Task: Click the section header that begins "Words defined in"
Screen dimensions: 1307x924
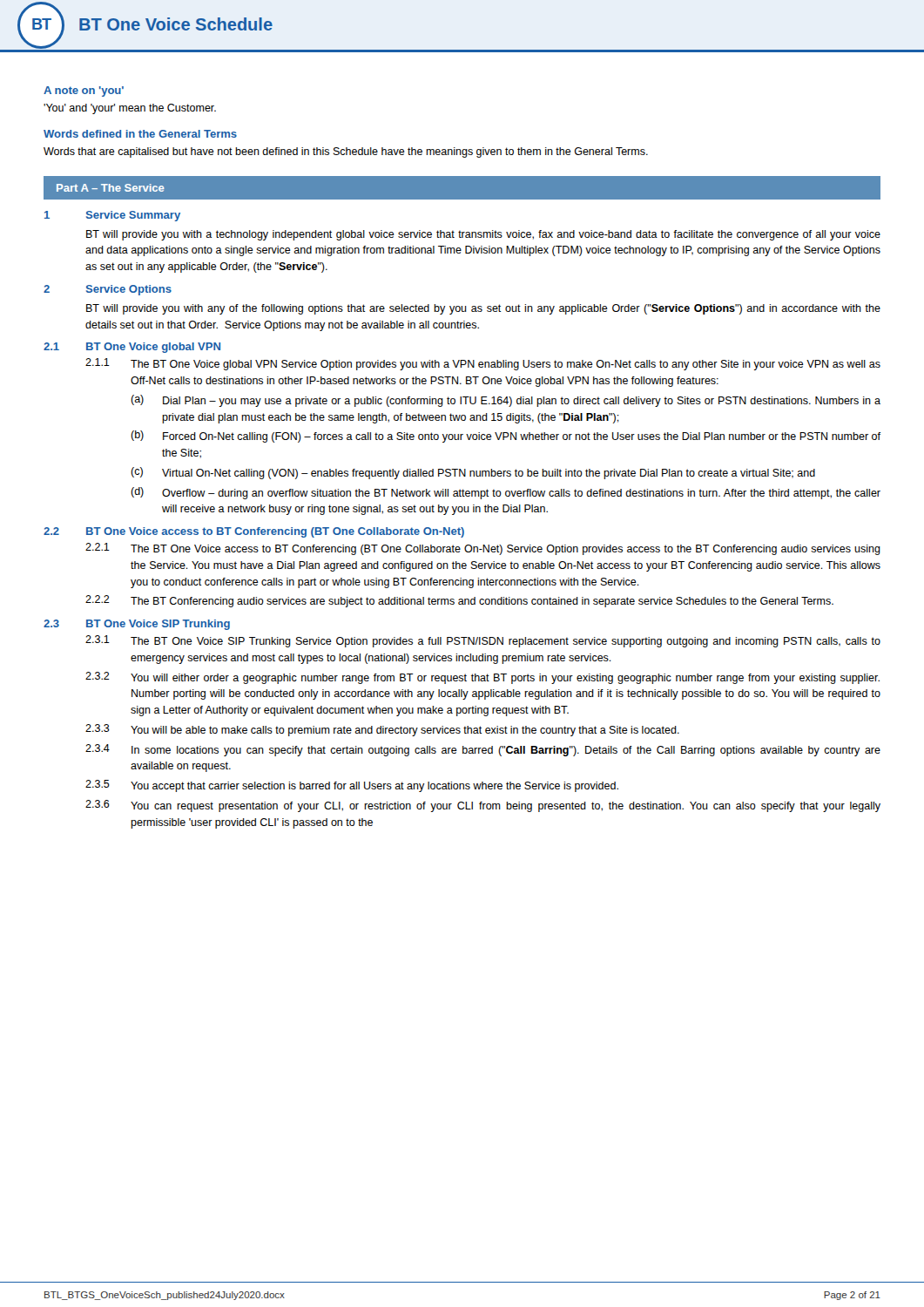Action: (140, 134)
